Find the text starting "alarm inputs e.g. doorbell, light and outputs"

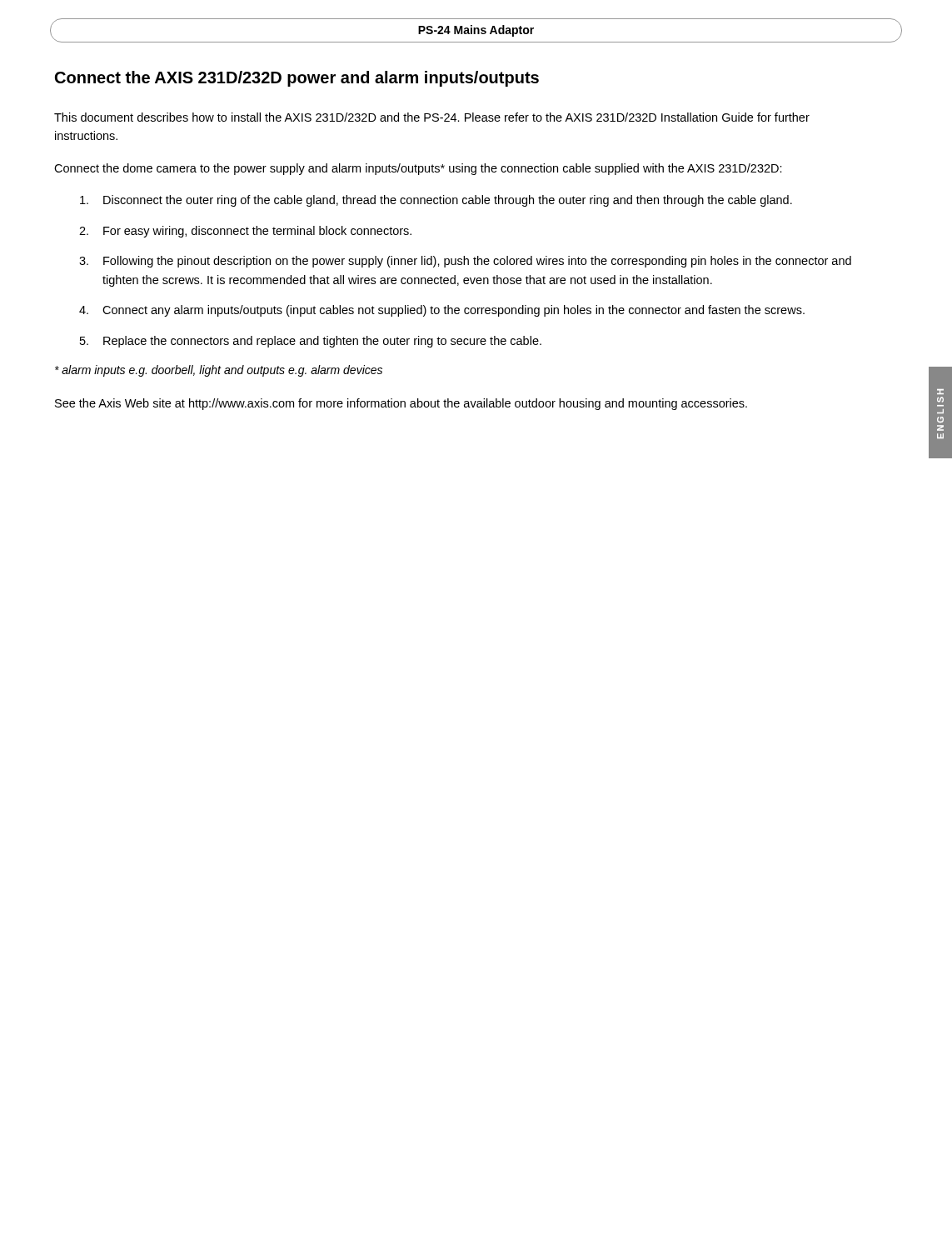pyautogui.click(x=218, y=370)
